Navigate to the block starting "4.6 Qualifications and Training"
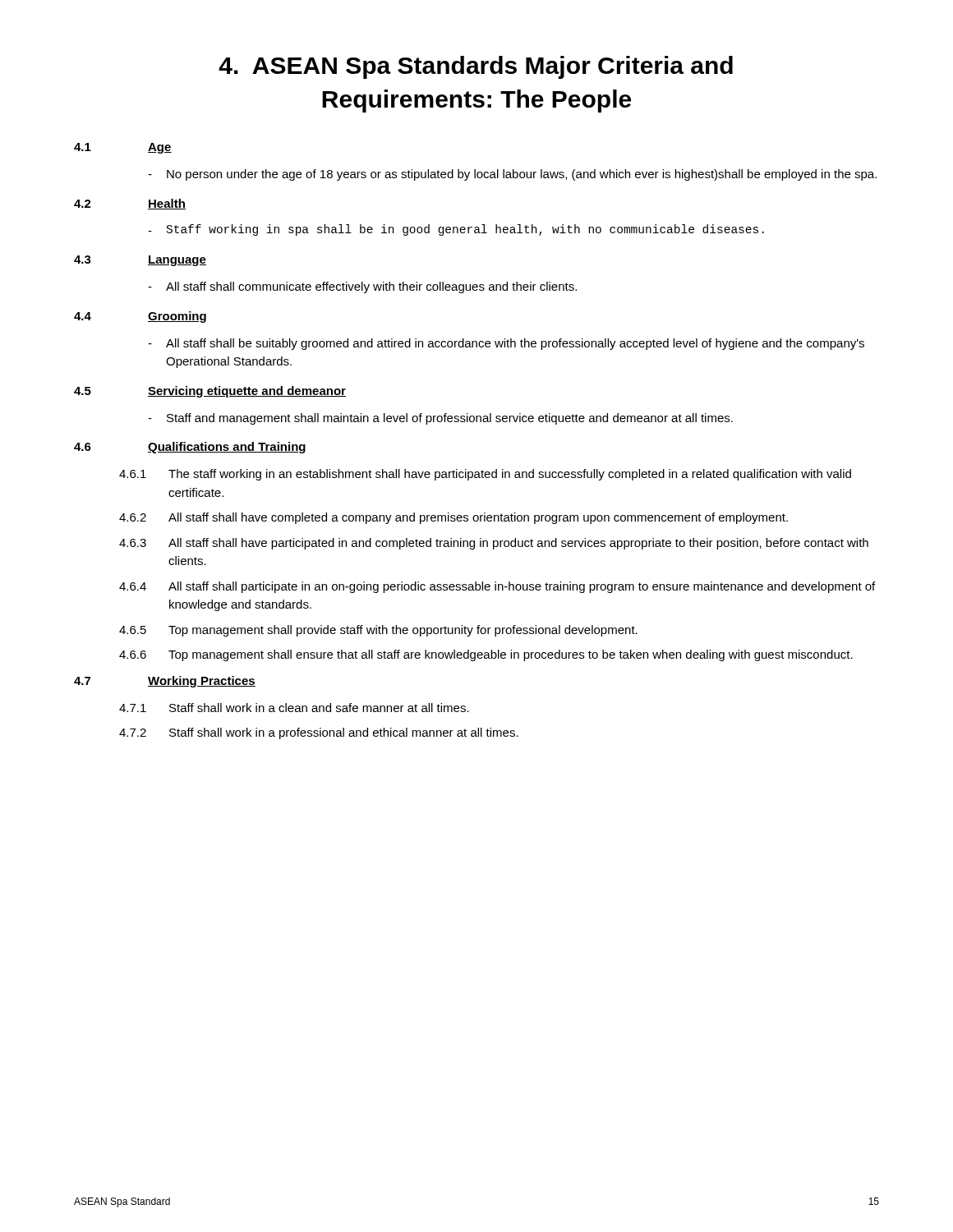The image size is (953, 1232). click(190, 446)
